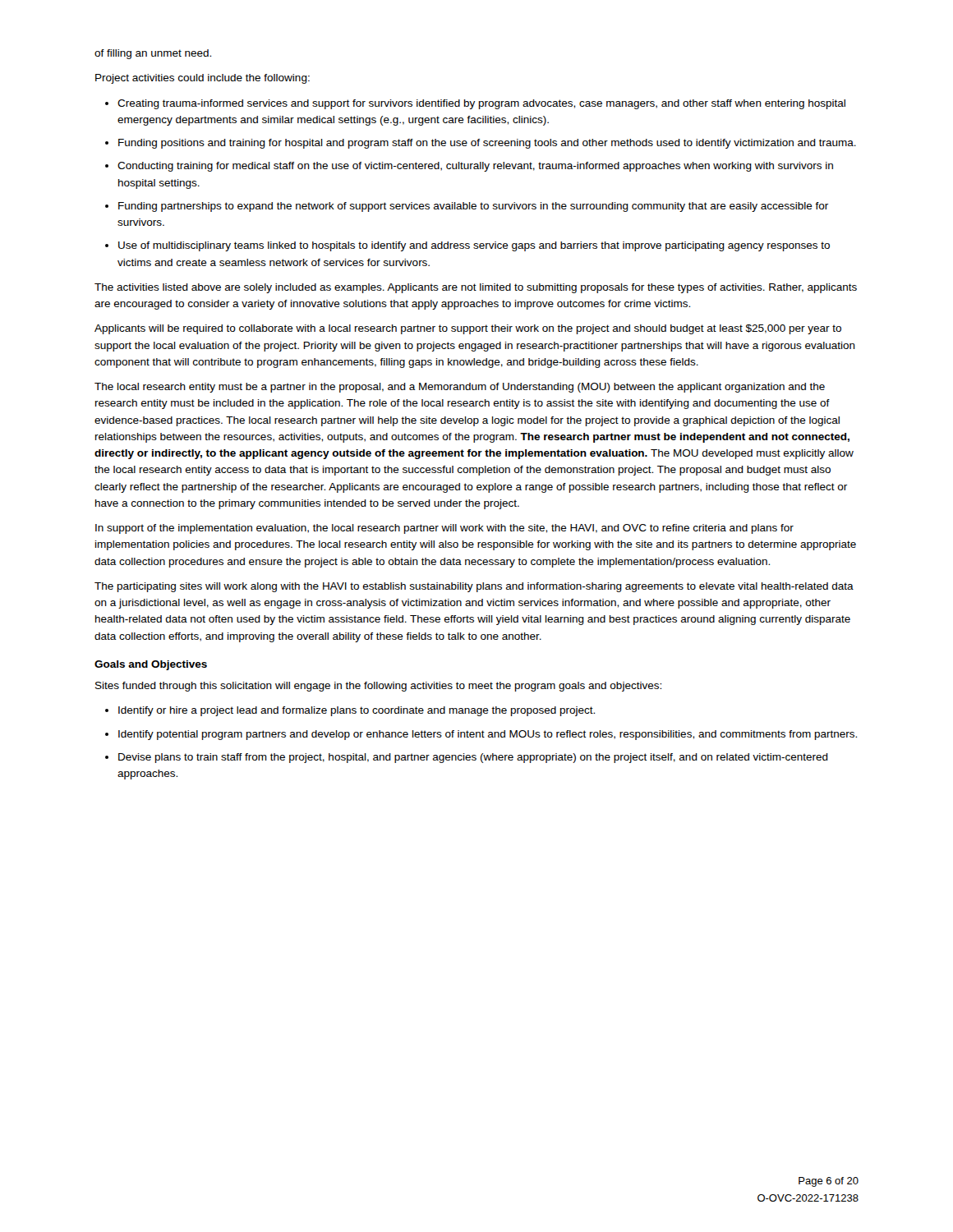The height and width of the screenshot is (1232, 953).
Task: Select the text block that reads "The activities listed"
Action: tap(476, 296)
